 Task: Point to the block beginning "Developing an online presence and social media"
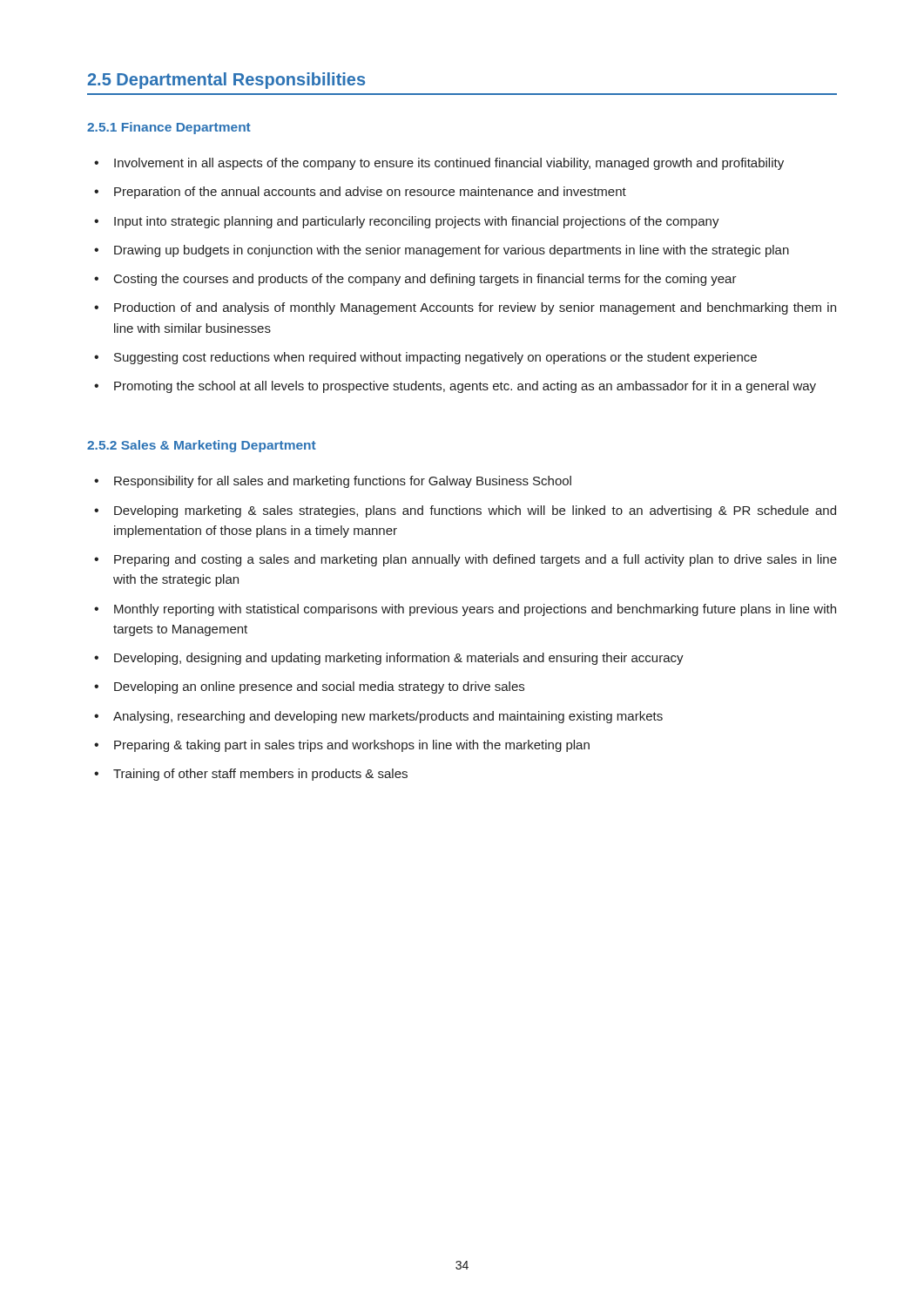[x=319, y=686]
